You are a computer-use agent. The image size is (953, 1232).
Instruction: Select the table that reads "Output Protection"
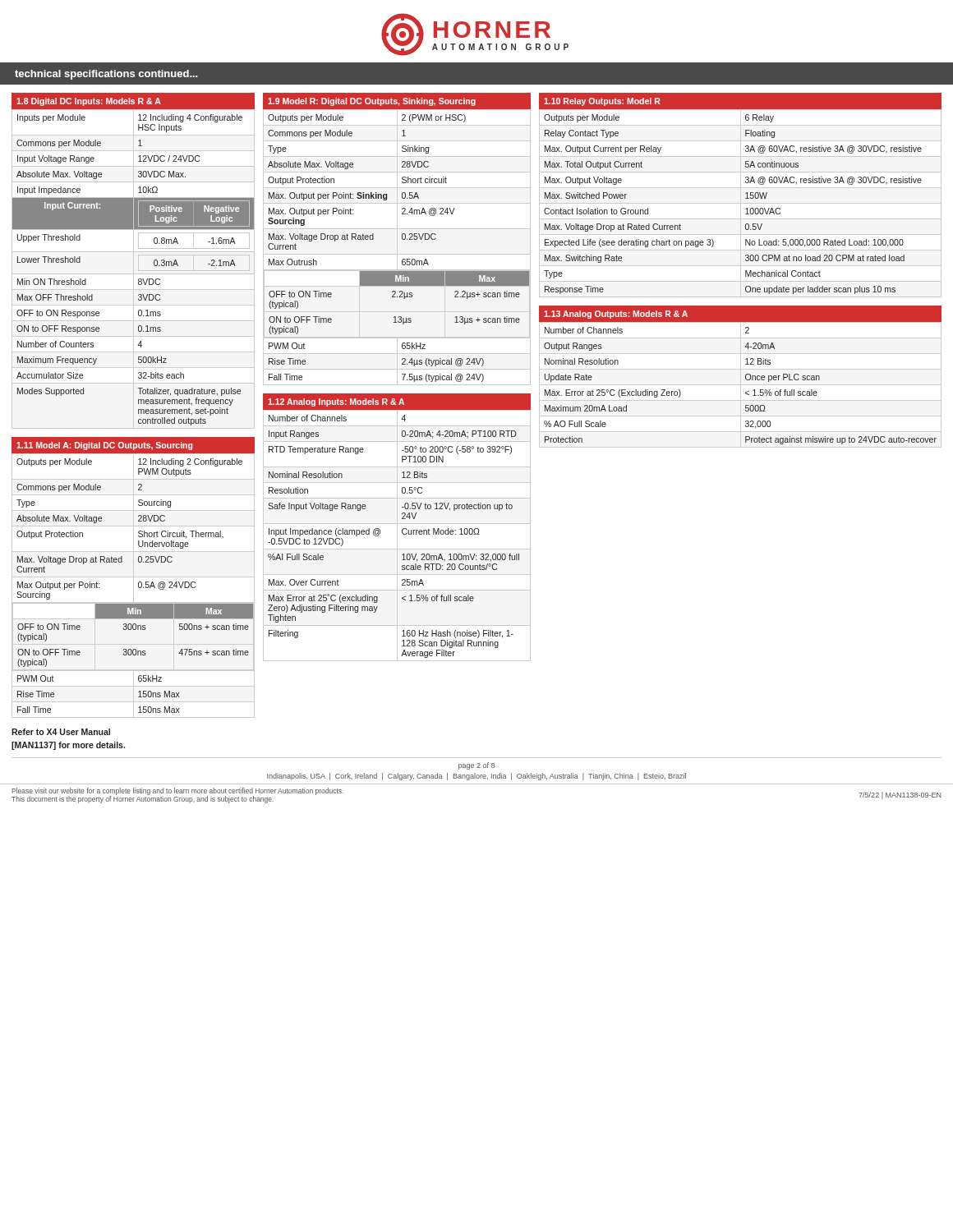(x=133, y=577)
